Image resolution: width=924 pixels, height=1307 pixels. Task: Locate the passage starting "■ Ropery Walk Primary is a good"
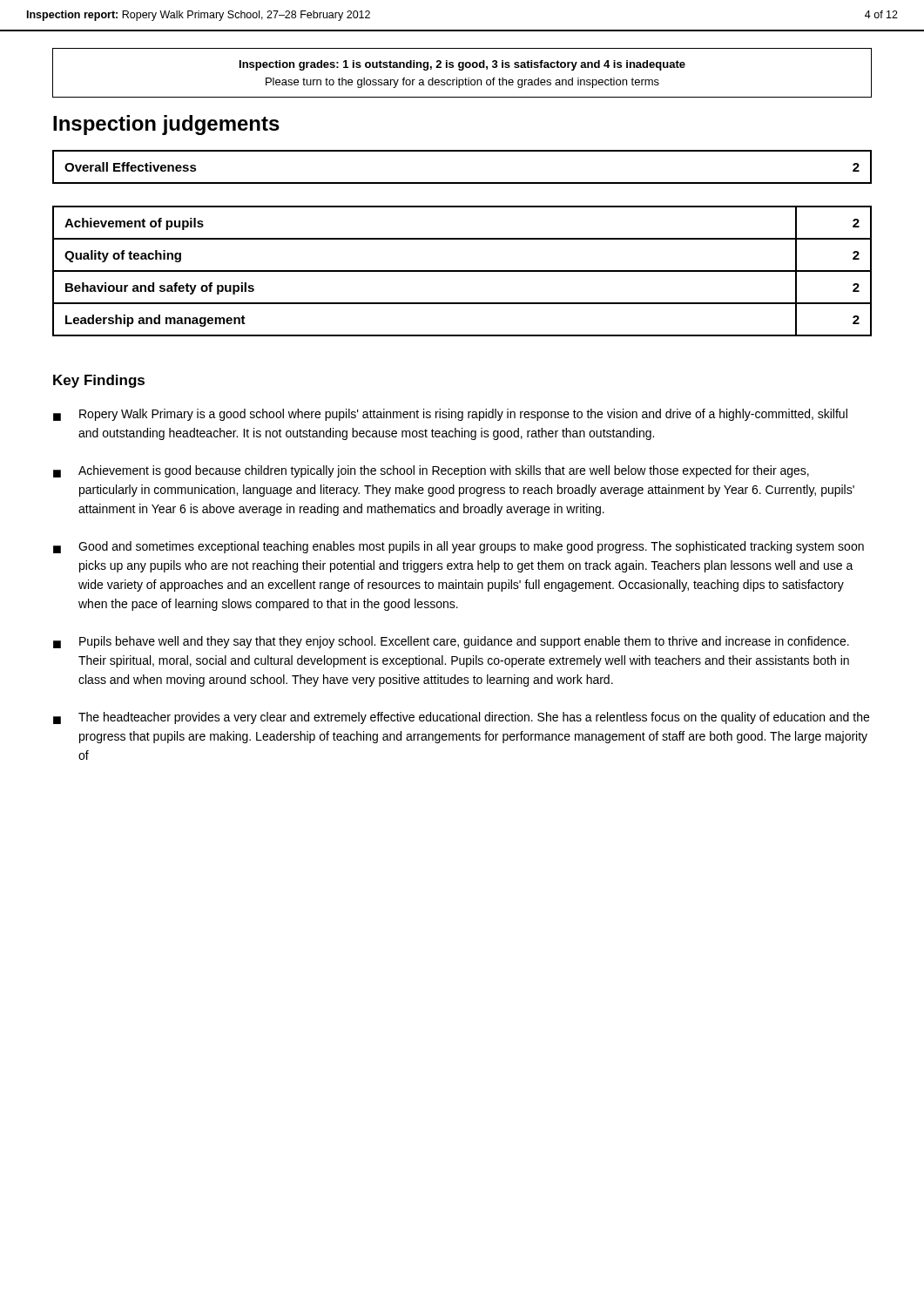[x=462, y=424]
